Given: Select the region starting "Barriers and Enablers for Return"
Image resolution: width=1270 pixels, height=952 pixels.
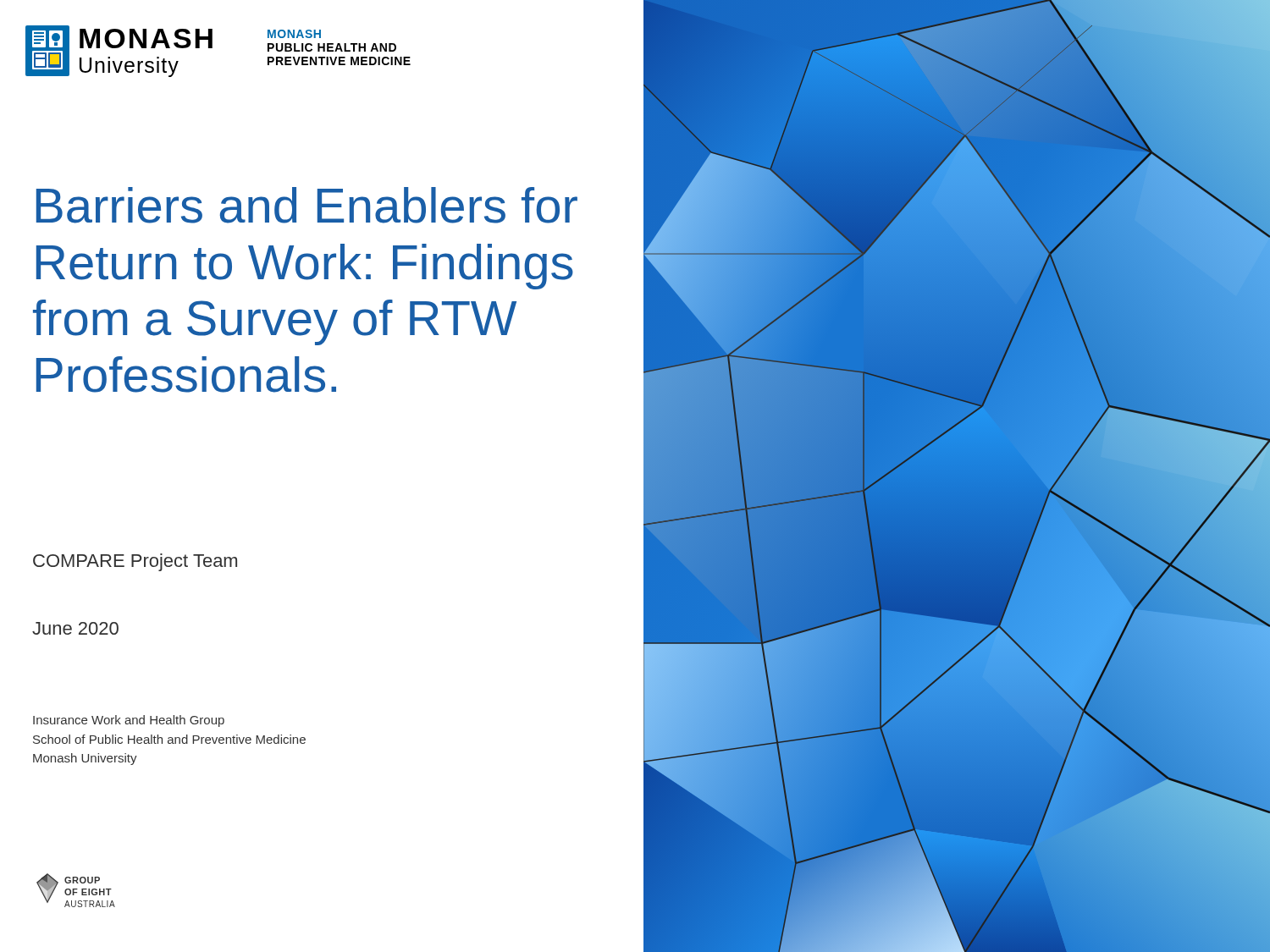Looking at the screenshot, I should [x=305, y=290].
